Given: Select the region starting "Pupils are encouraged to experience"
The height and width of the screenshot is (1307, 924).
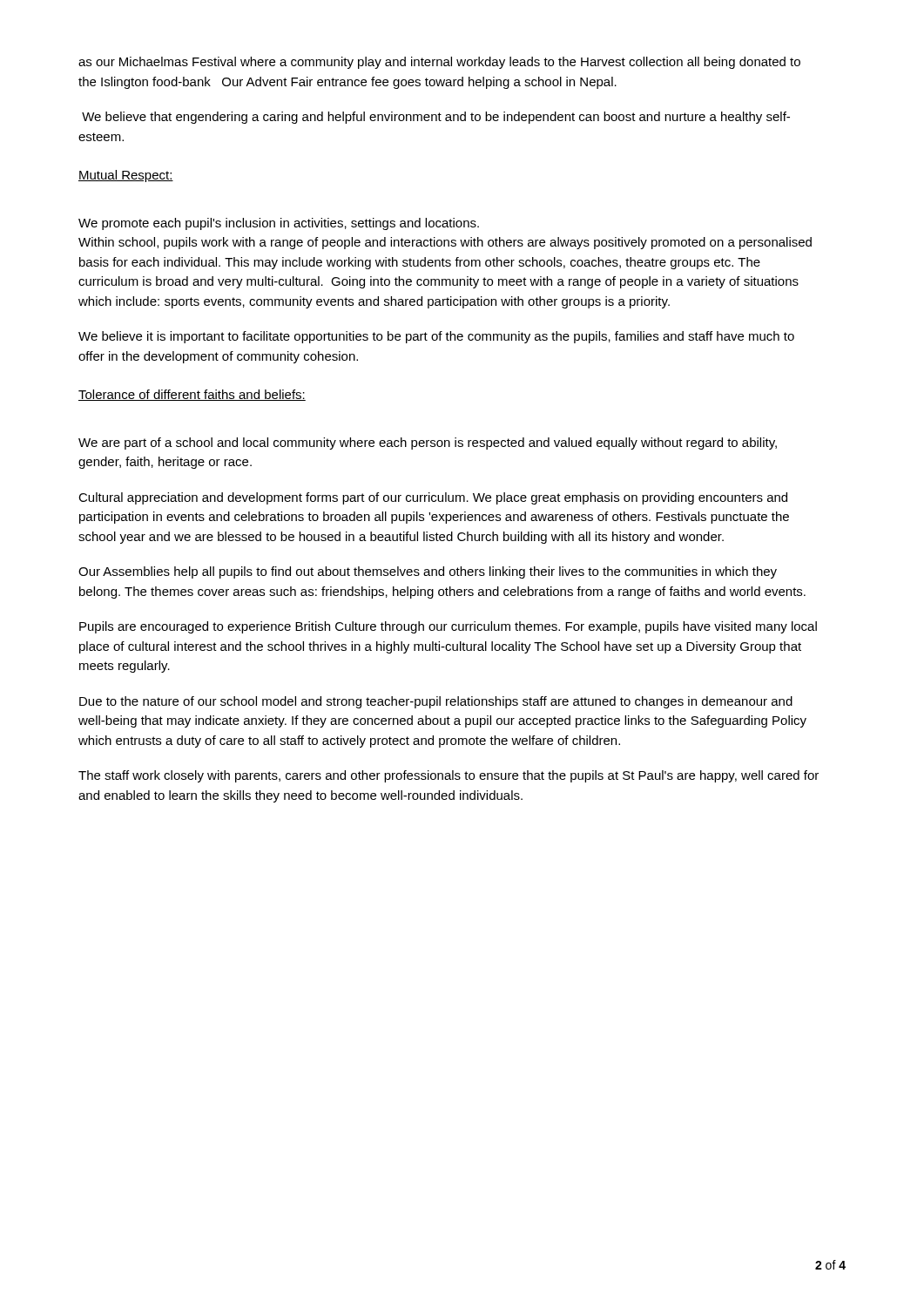Looking at the screenshot, I should pyautogui.click(x=448, y=646).
